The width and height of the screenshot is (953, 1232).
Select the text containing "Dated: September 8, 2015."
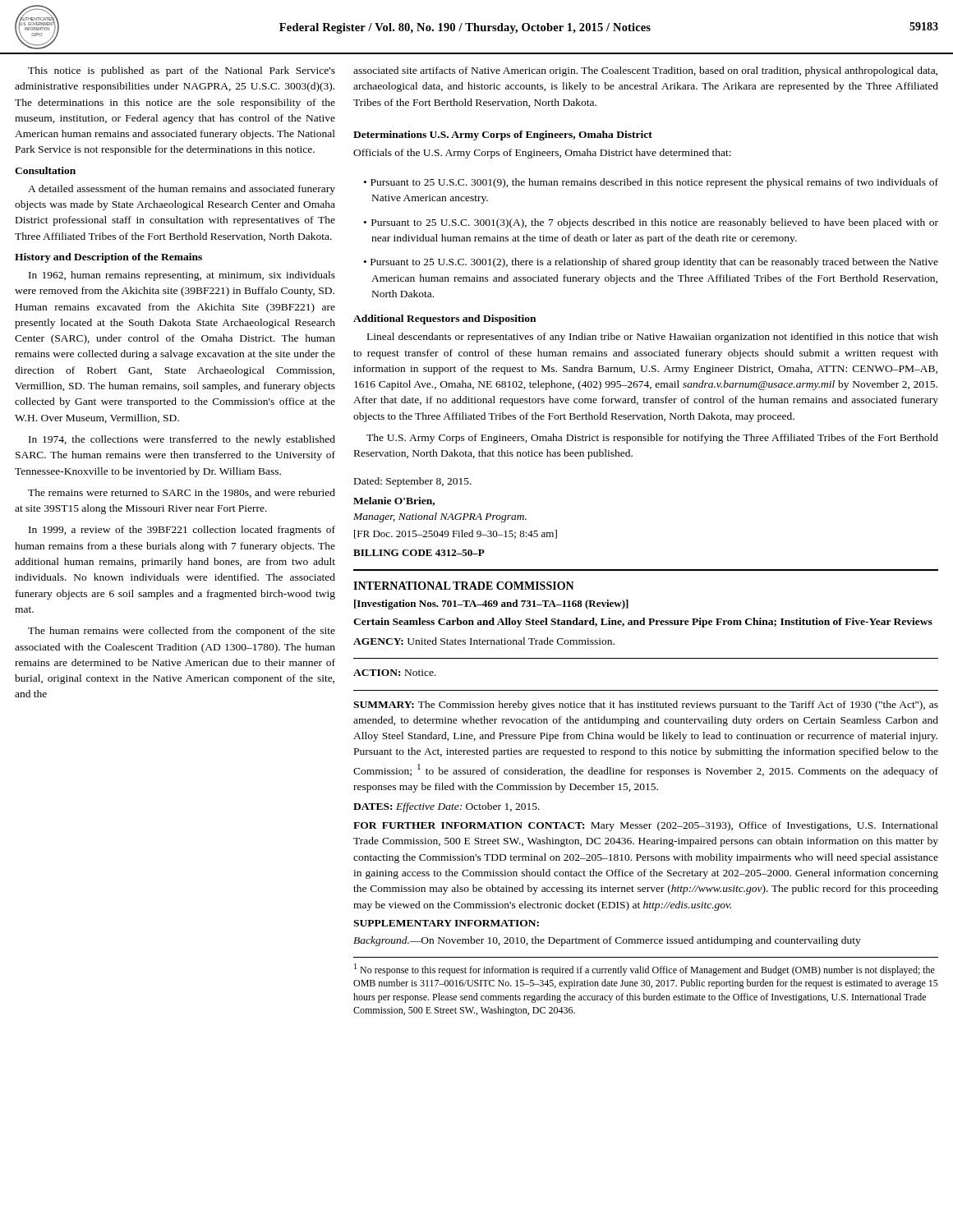(x=413, y=481)
